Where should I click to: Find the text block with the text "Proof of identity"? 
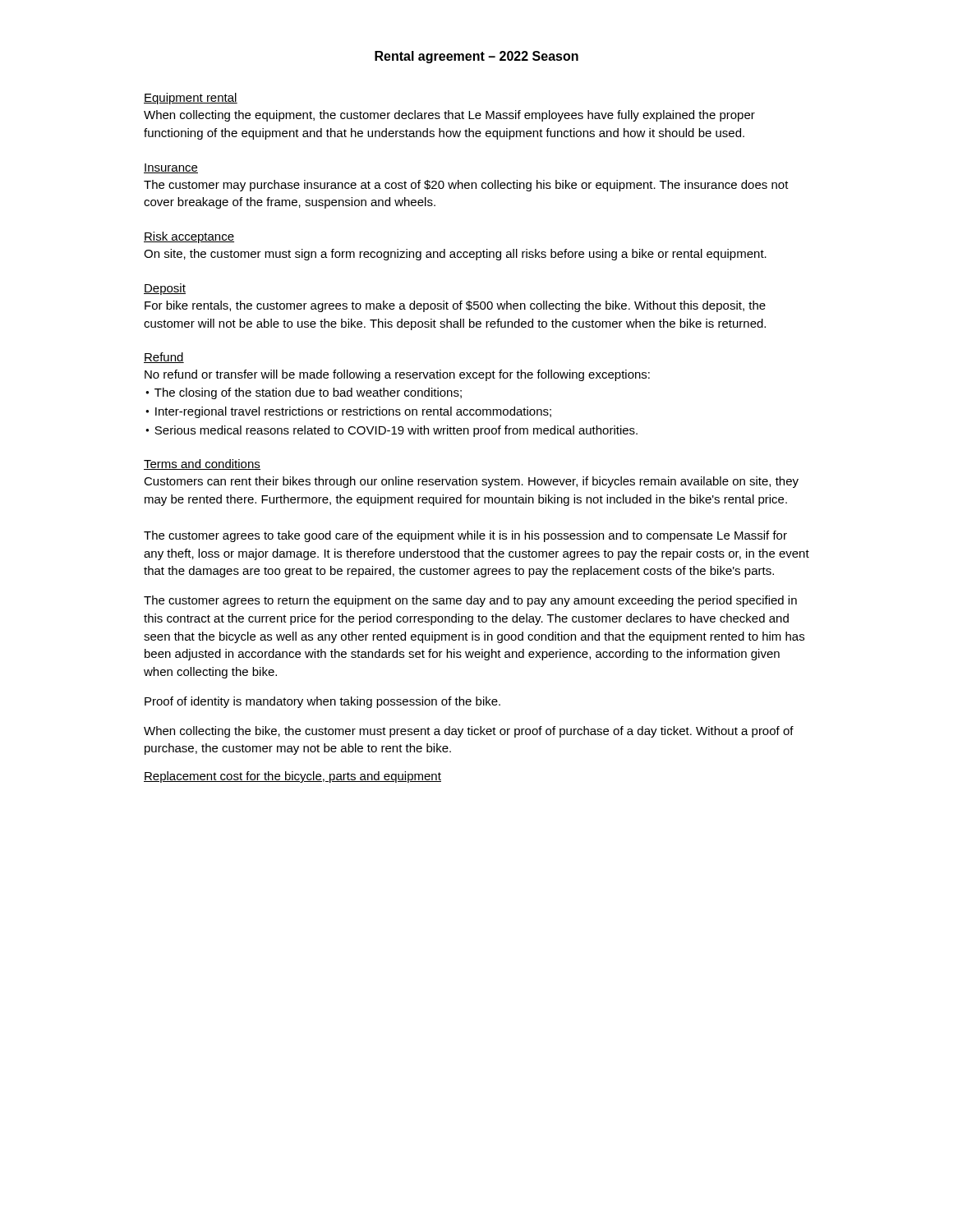[476, 701]
